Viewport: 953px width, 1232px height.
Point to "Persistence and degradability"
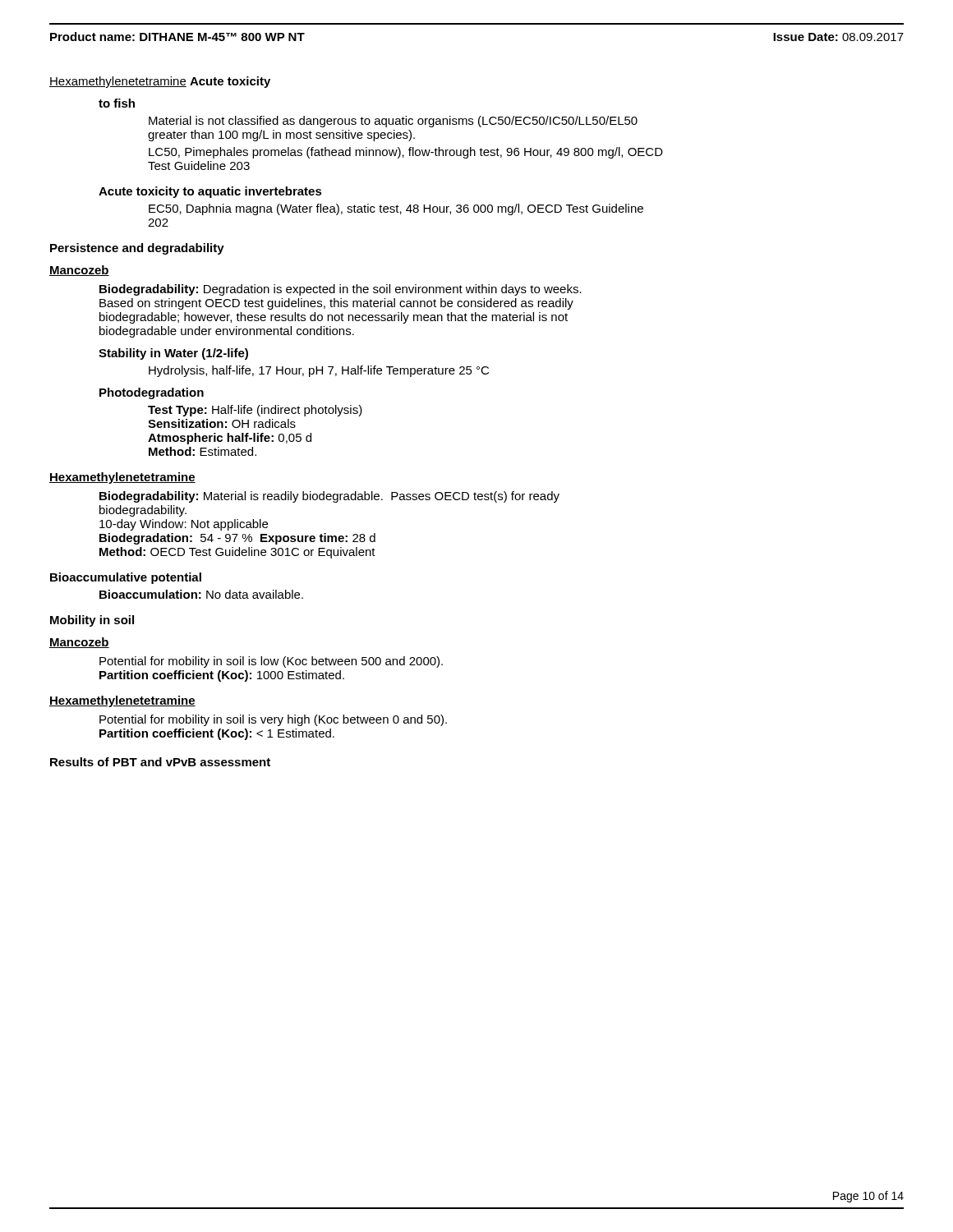click(x=137, y=248)
